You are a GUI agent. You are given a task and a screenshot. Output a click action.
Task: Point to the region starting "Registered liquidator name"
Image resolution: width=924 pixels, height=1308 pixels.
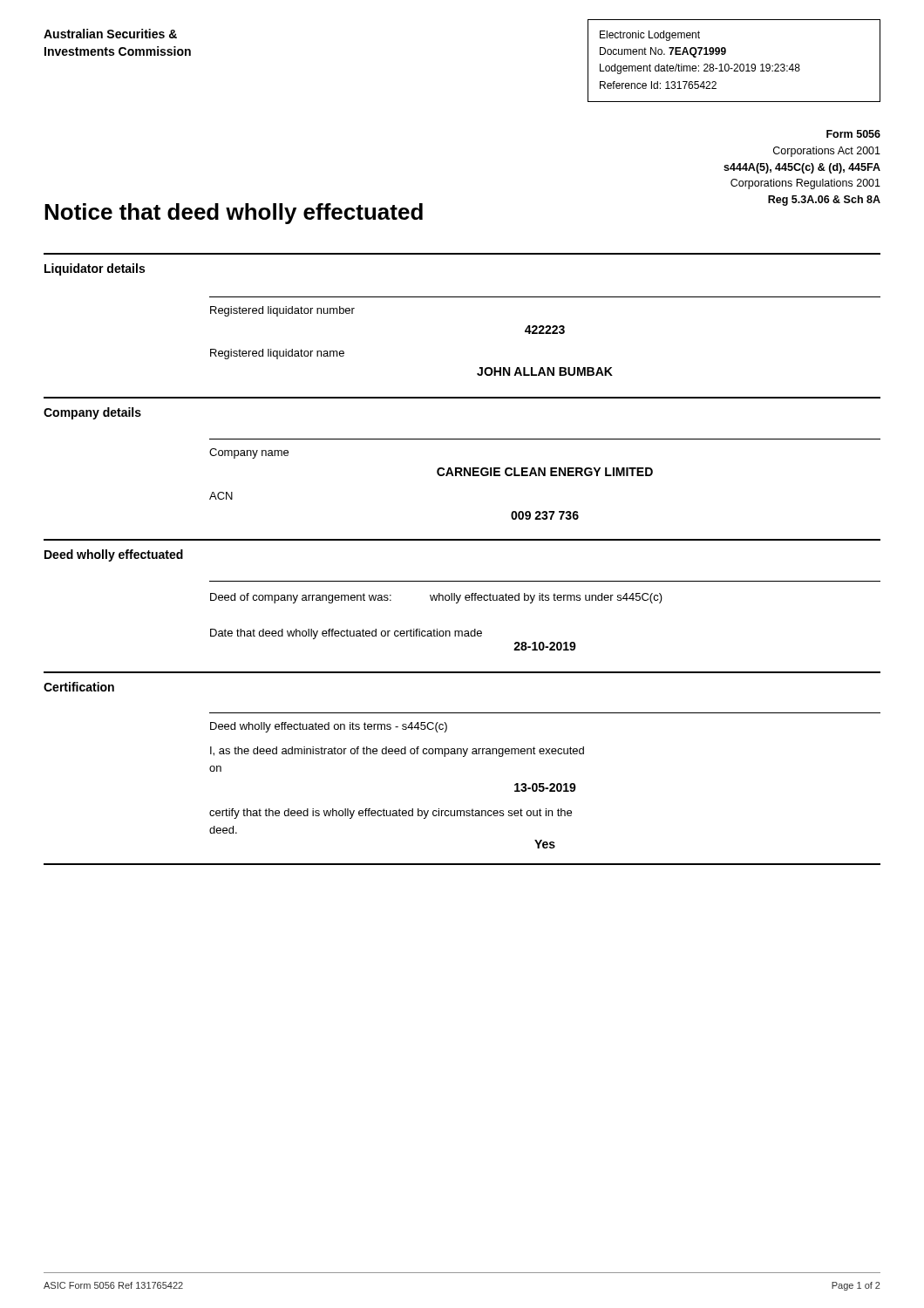(277, 353)
